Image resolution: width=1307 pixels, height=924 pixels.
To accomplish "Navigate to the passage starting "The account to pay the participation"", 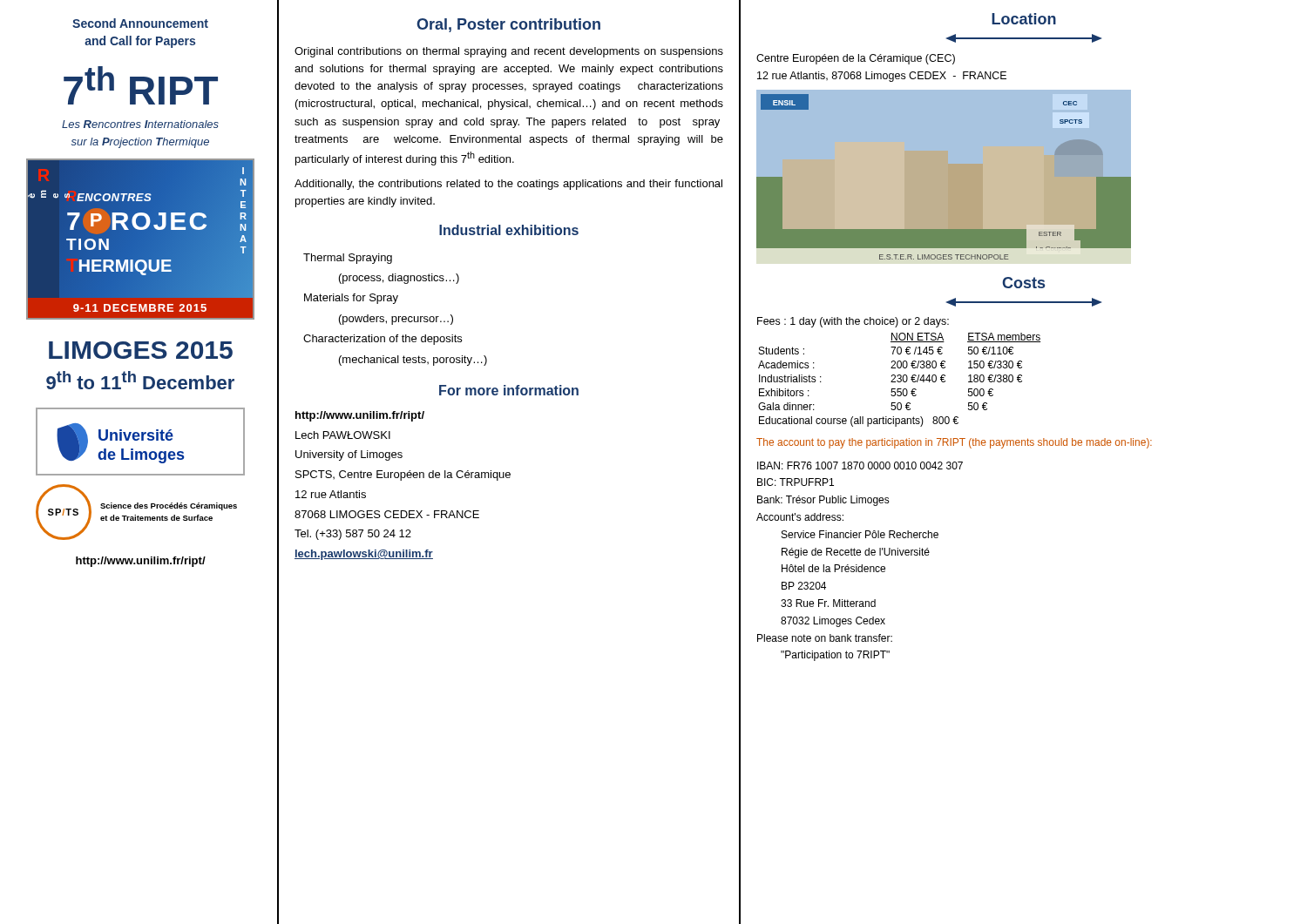I will pyautogui.click(x=954, y=442).
